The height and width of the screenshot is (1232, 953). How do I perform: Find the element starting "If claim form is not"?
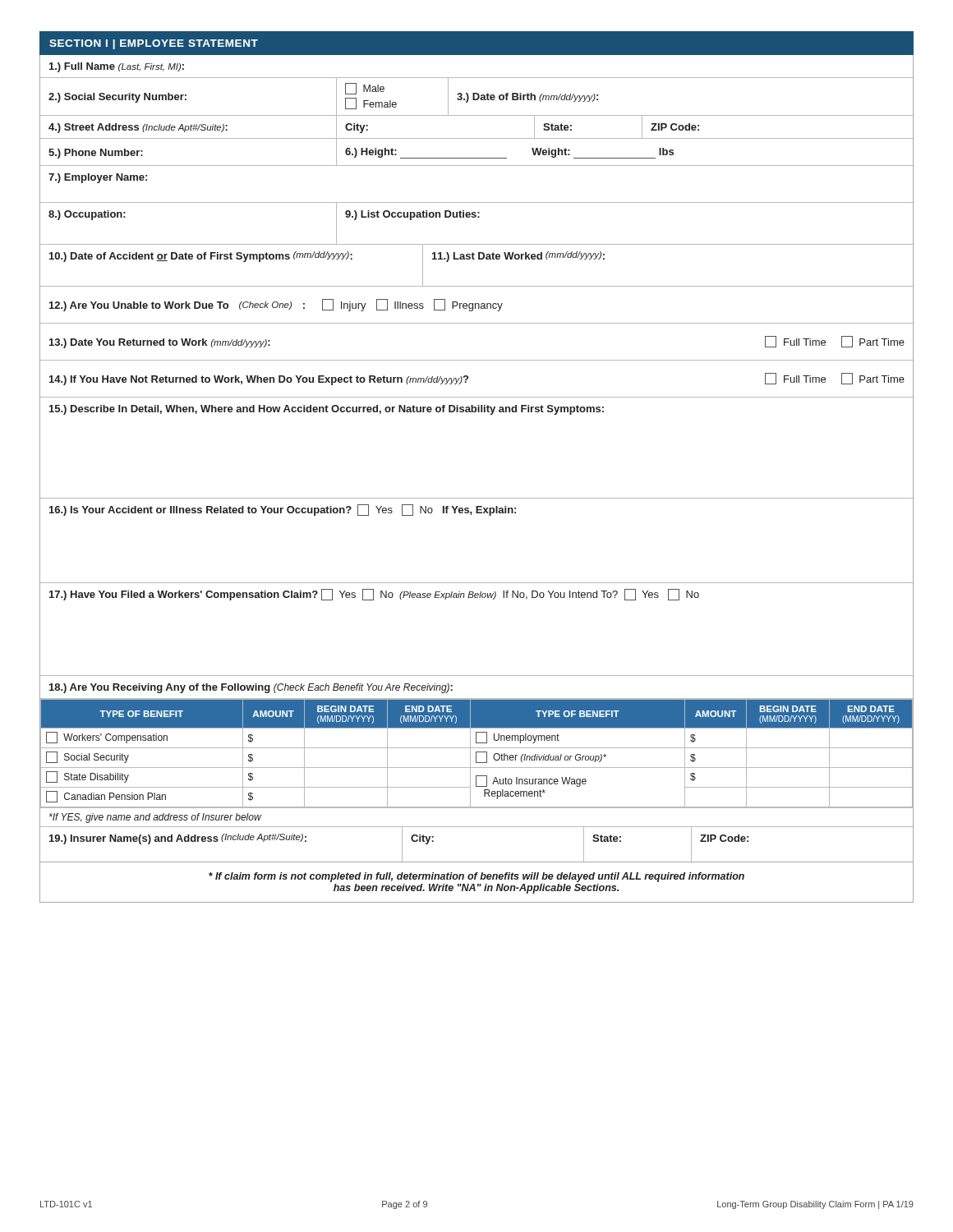click(476, 882)
